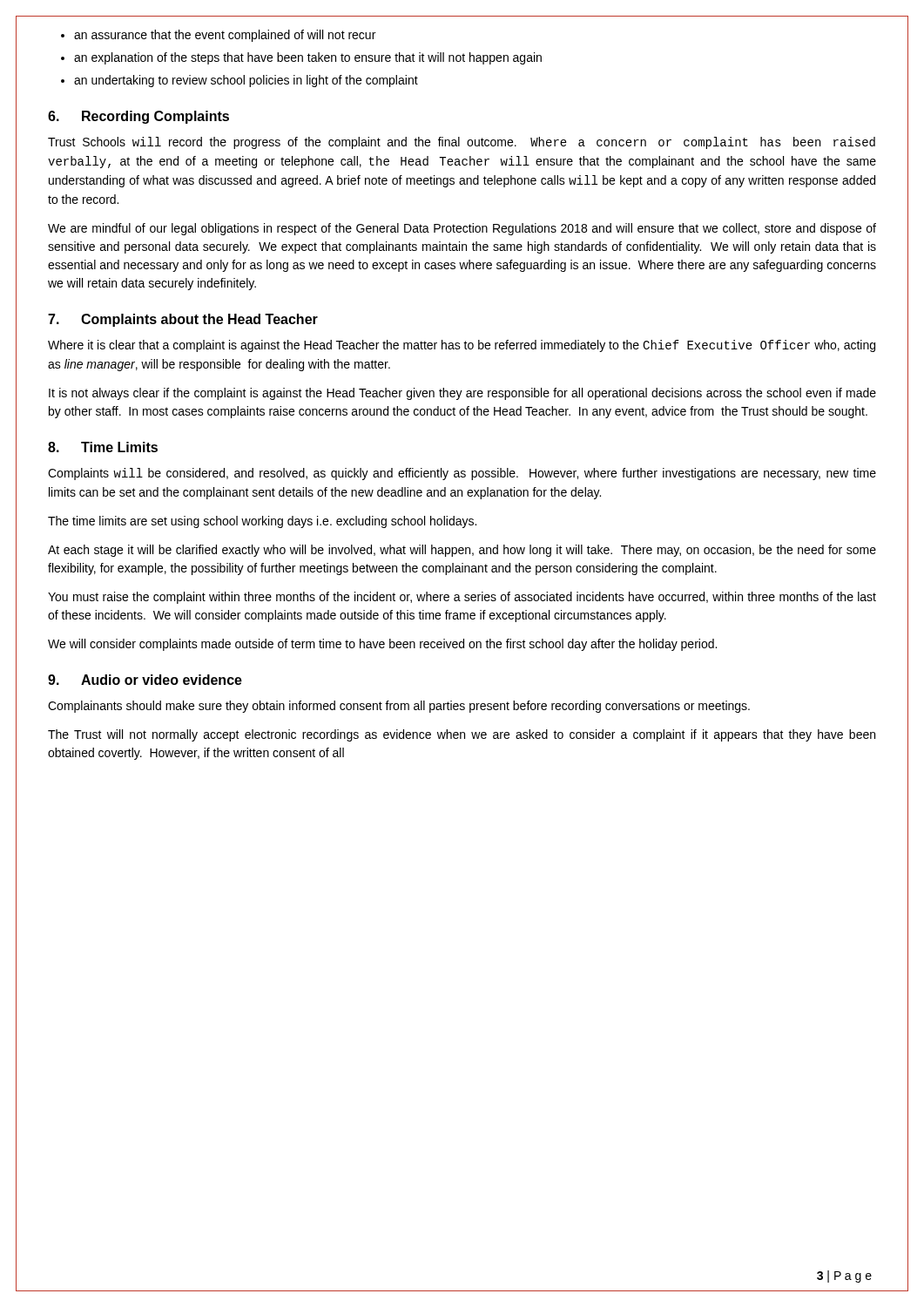Where is the passage that starts "Complainants should make sure they obtain informed consent"?
Image resolution: width=924 pixels, height=1307 pixels.
(x=462, y=706)
